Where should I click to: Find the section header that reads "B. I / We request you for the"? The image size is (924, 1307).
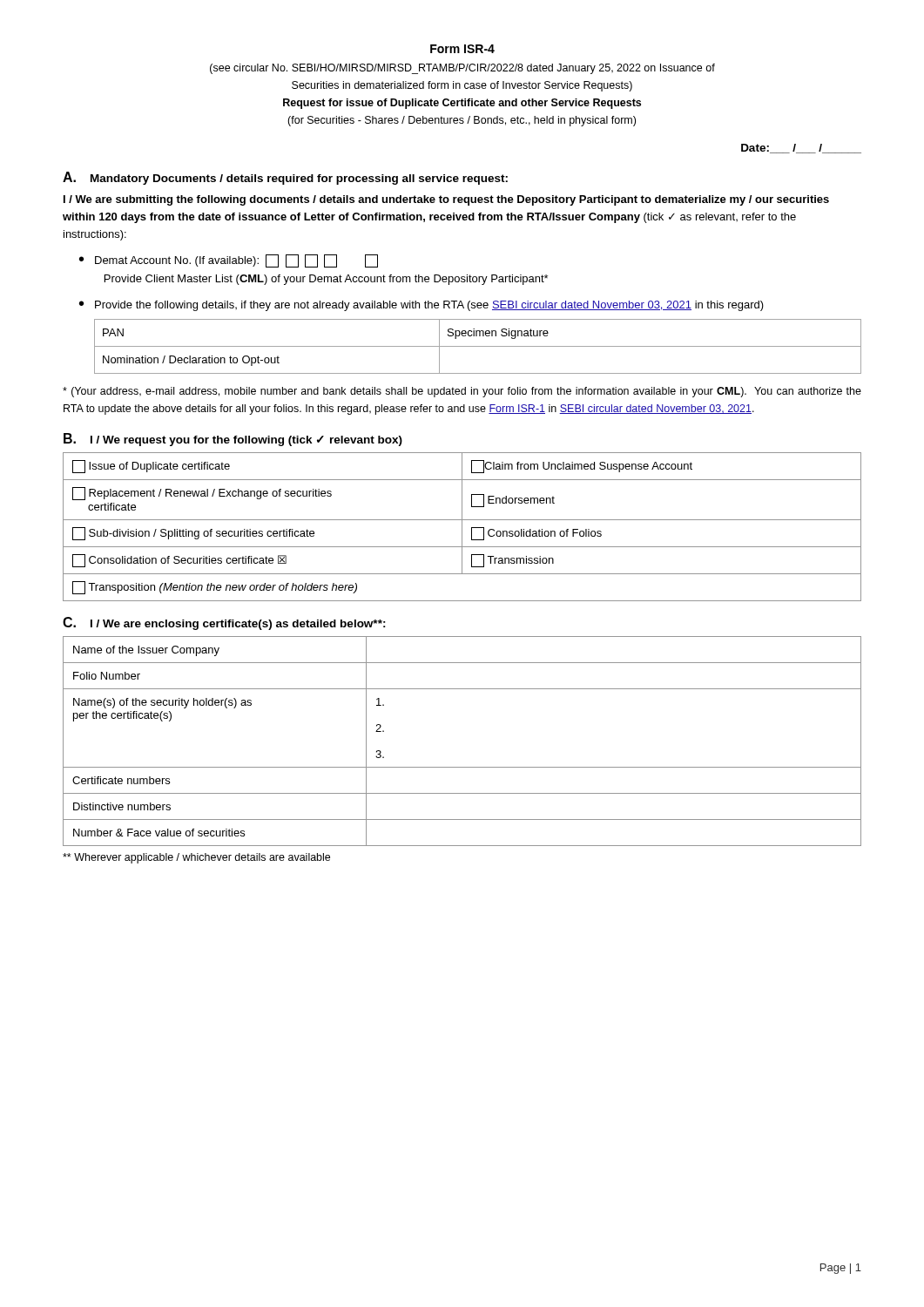click(233, 439)
